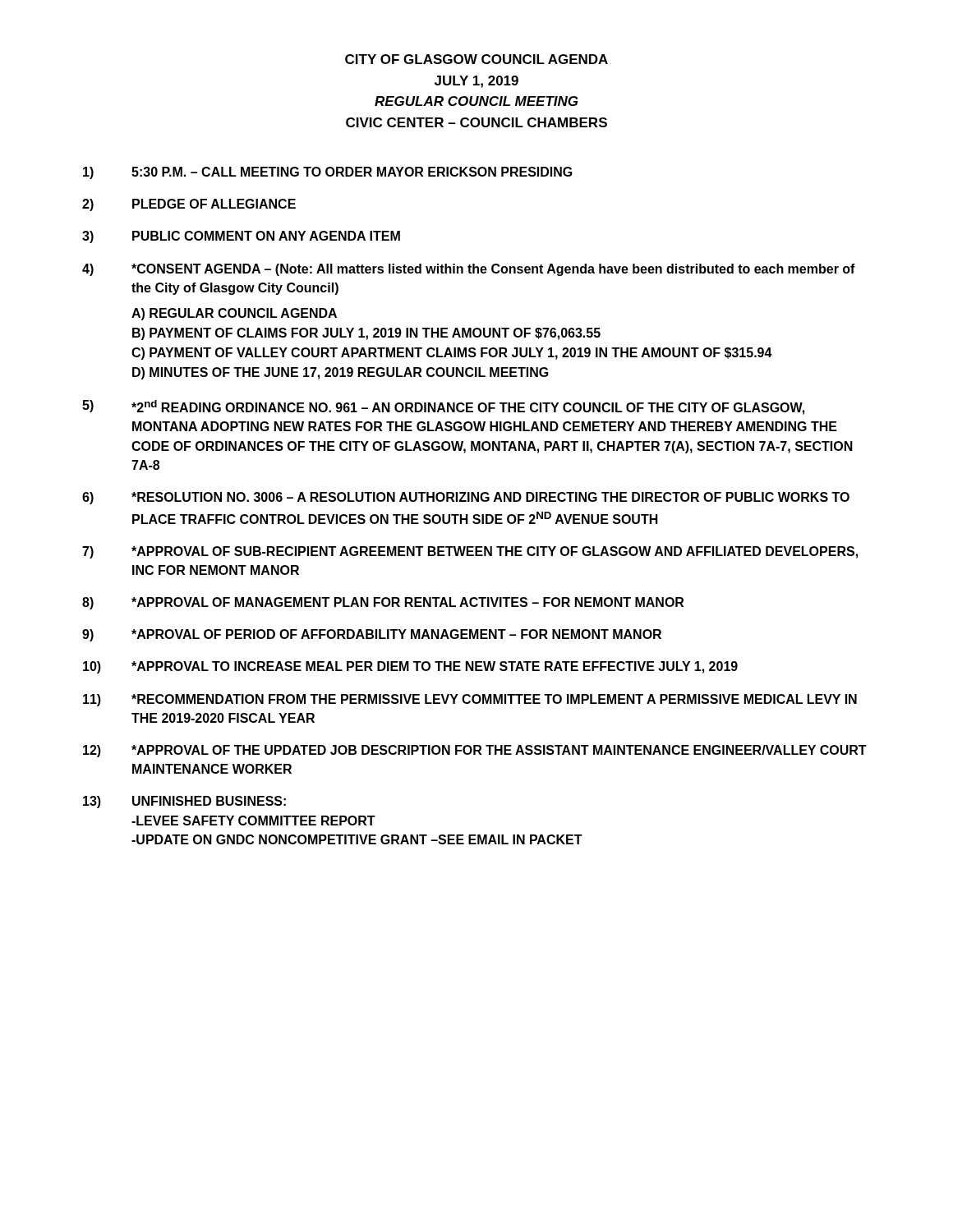
Task: Navigate to the region starting "9) *APROVAL OF PERIOD"
Action: click(x=476, y=635)
